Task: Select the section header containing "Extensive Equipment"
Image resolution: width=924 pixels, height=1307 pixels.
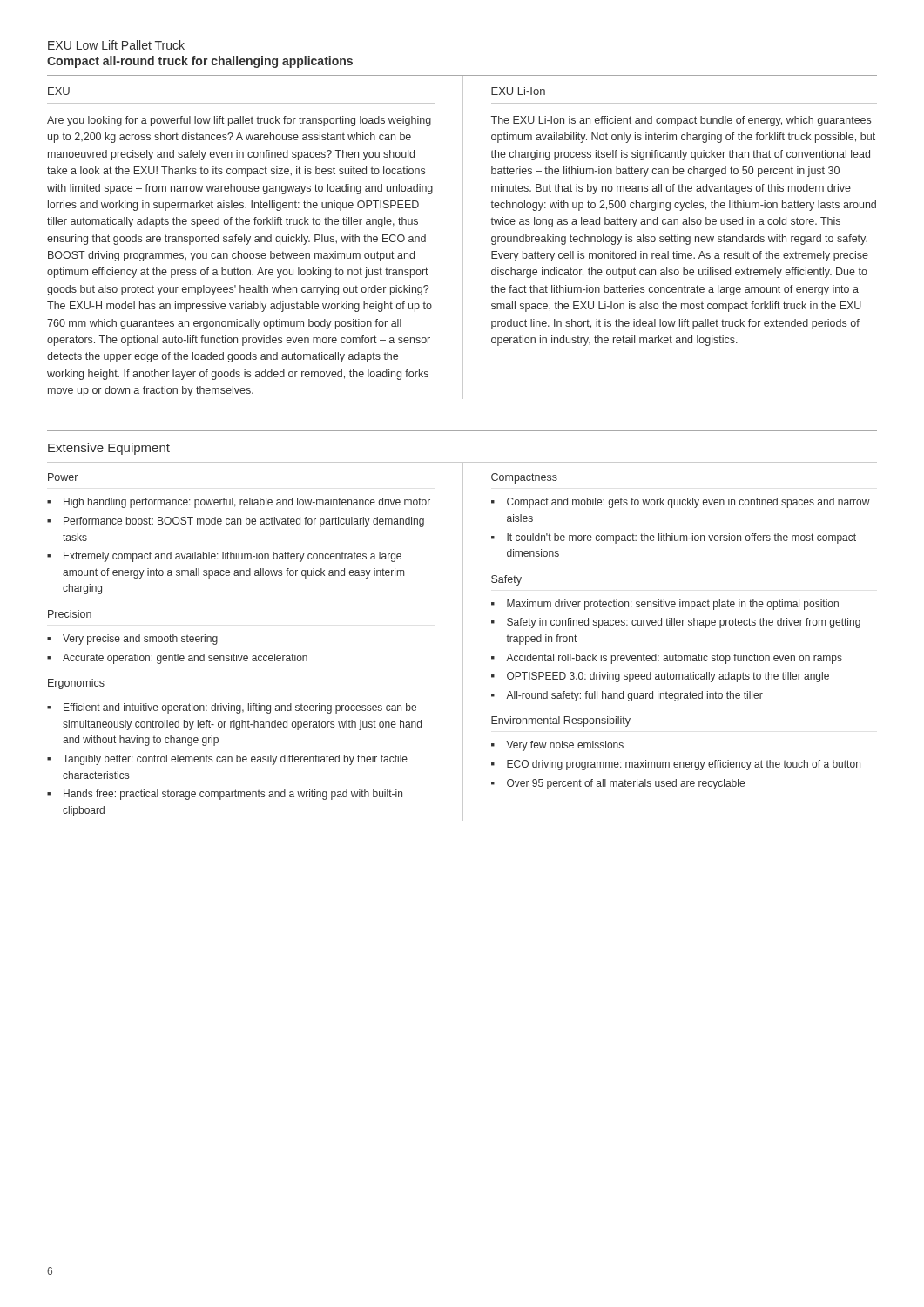Action: 108,448
